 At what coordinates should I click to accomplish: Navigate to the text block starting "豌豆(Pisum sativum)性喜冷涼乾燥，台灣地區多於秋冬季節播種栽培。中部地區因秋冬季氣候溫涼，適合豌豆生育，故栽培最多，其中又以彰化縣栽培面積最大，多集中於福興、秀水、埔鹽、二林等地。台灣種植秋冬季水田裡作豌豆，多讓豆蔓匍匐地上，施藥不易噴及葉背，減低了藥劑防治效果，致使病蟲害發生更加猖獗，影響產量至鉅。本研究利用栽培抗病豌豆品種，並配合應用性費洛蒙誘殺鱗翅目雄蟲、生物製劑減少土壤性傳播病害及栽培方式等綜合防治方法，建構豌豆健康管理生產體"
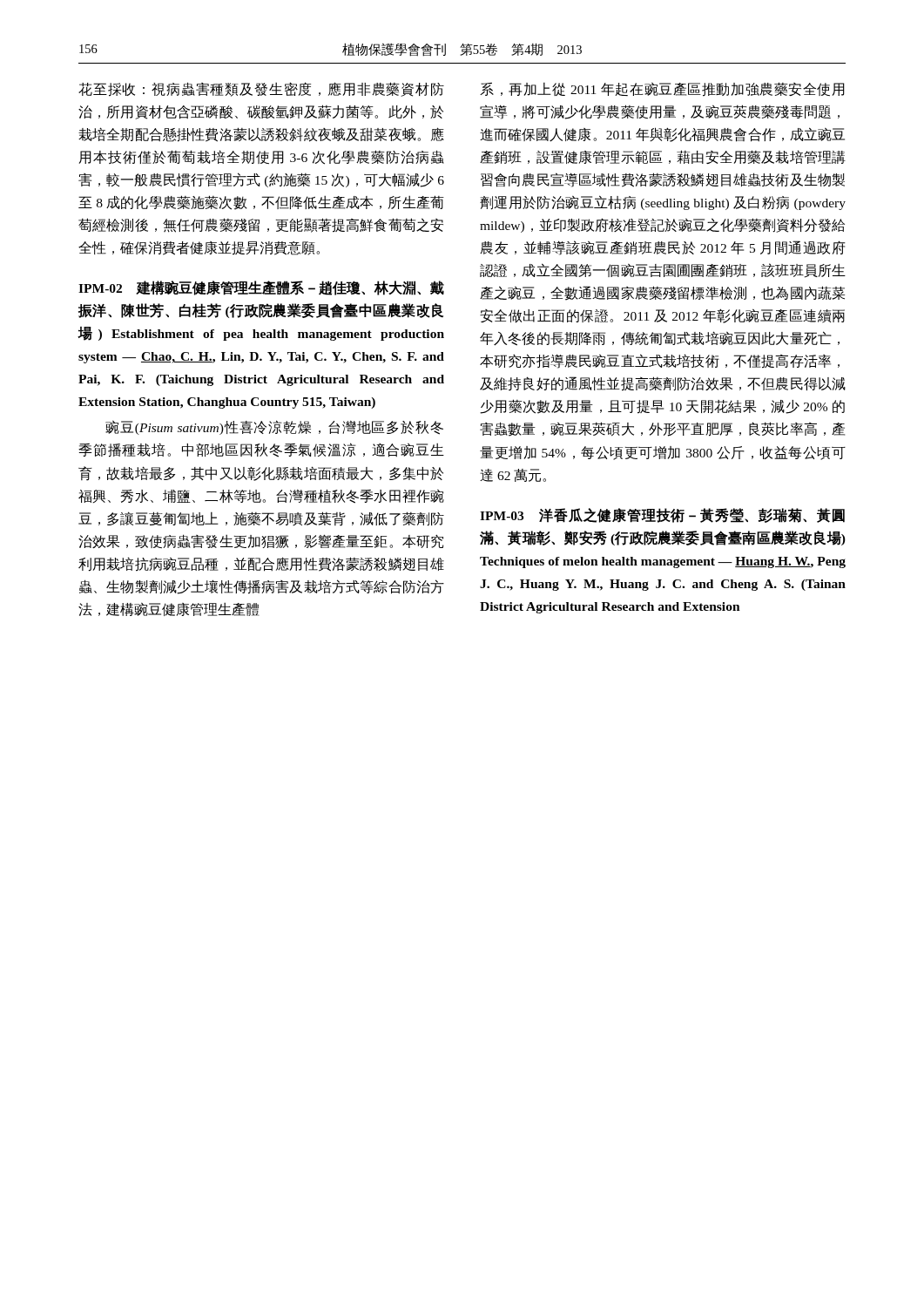[261, 518]
